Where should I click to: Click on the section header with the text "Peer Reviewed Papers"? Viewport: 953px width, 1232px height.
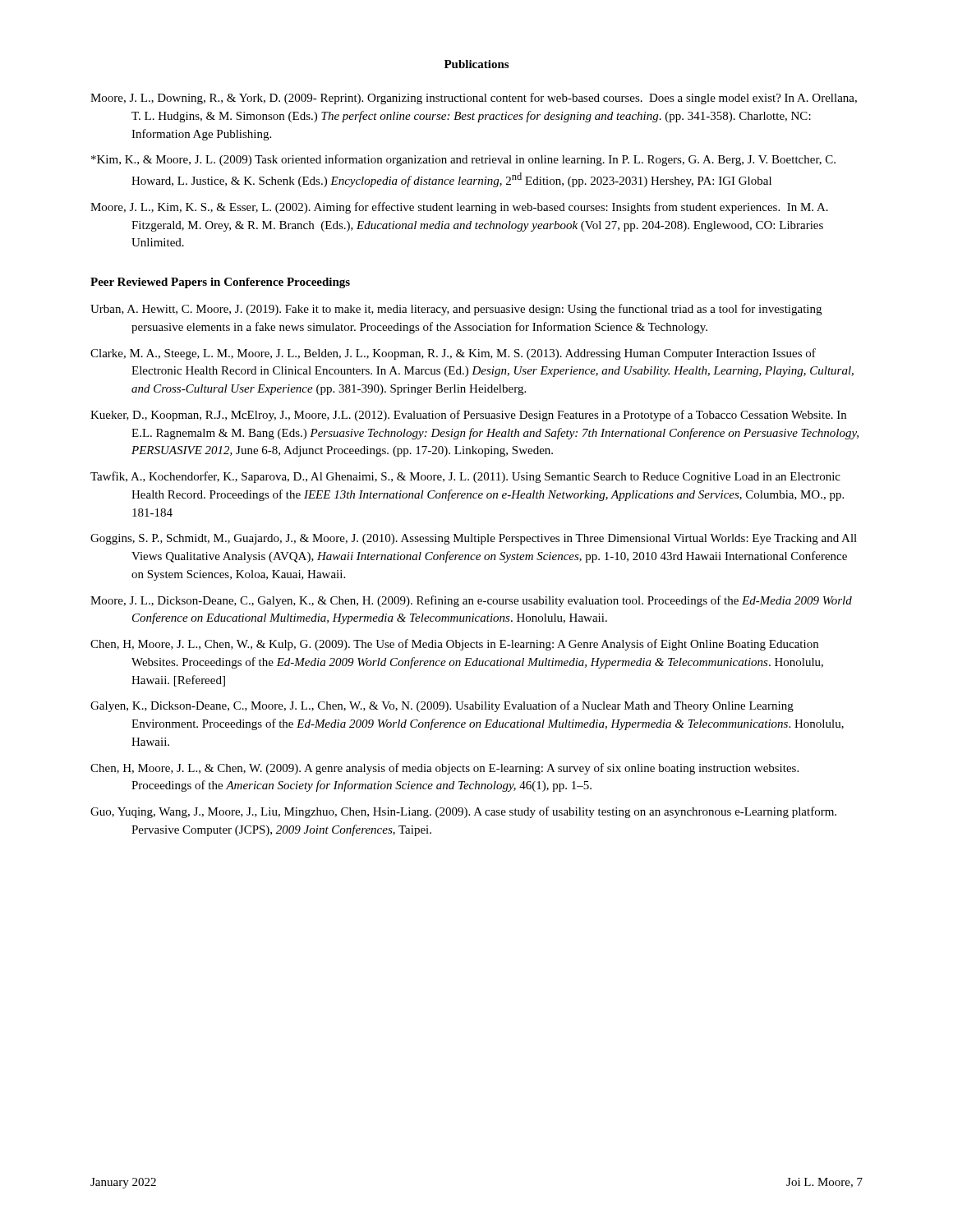pos(220,282)
